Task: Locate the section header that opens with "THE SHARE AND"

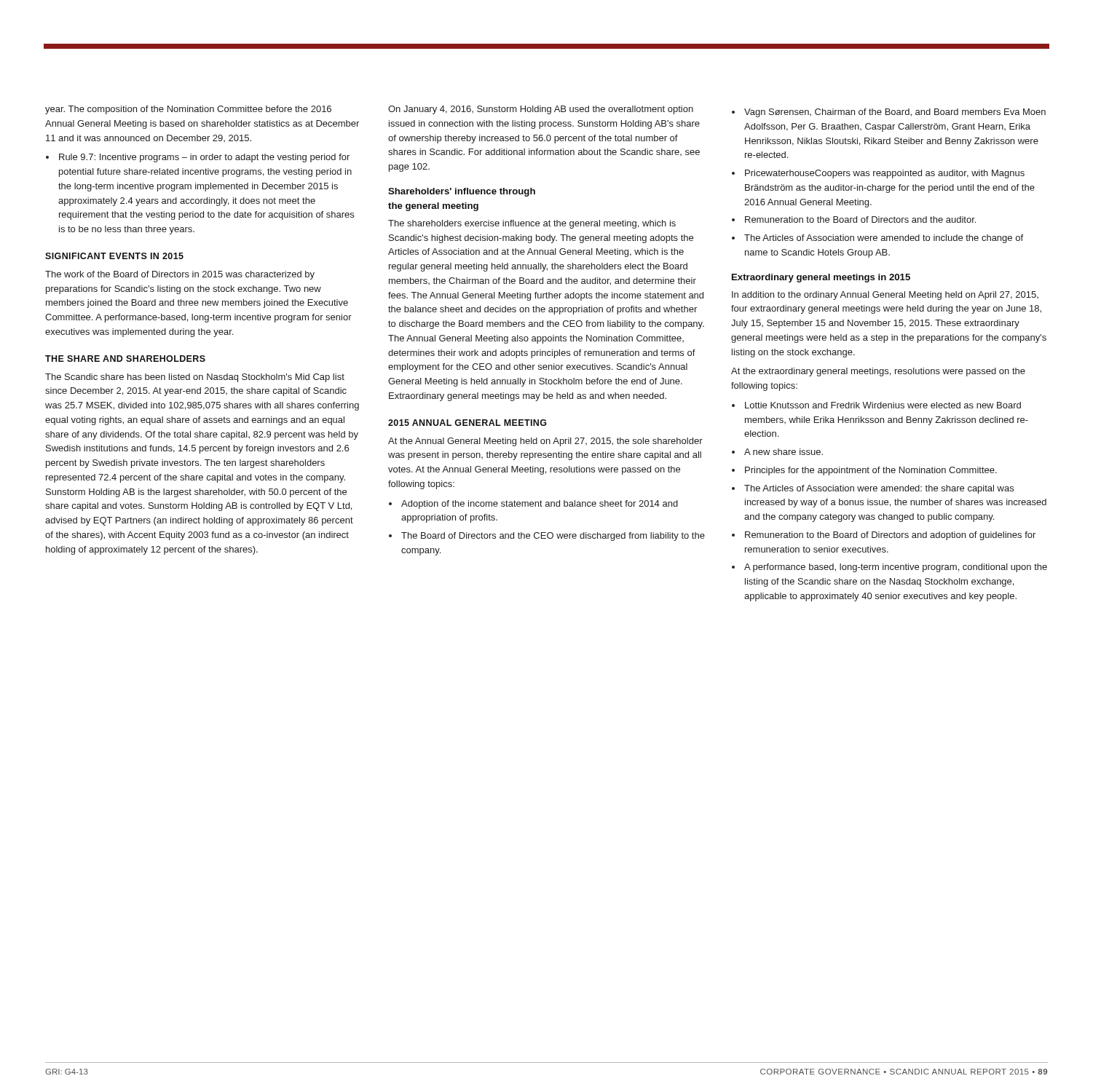Action: click(125, 359)
